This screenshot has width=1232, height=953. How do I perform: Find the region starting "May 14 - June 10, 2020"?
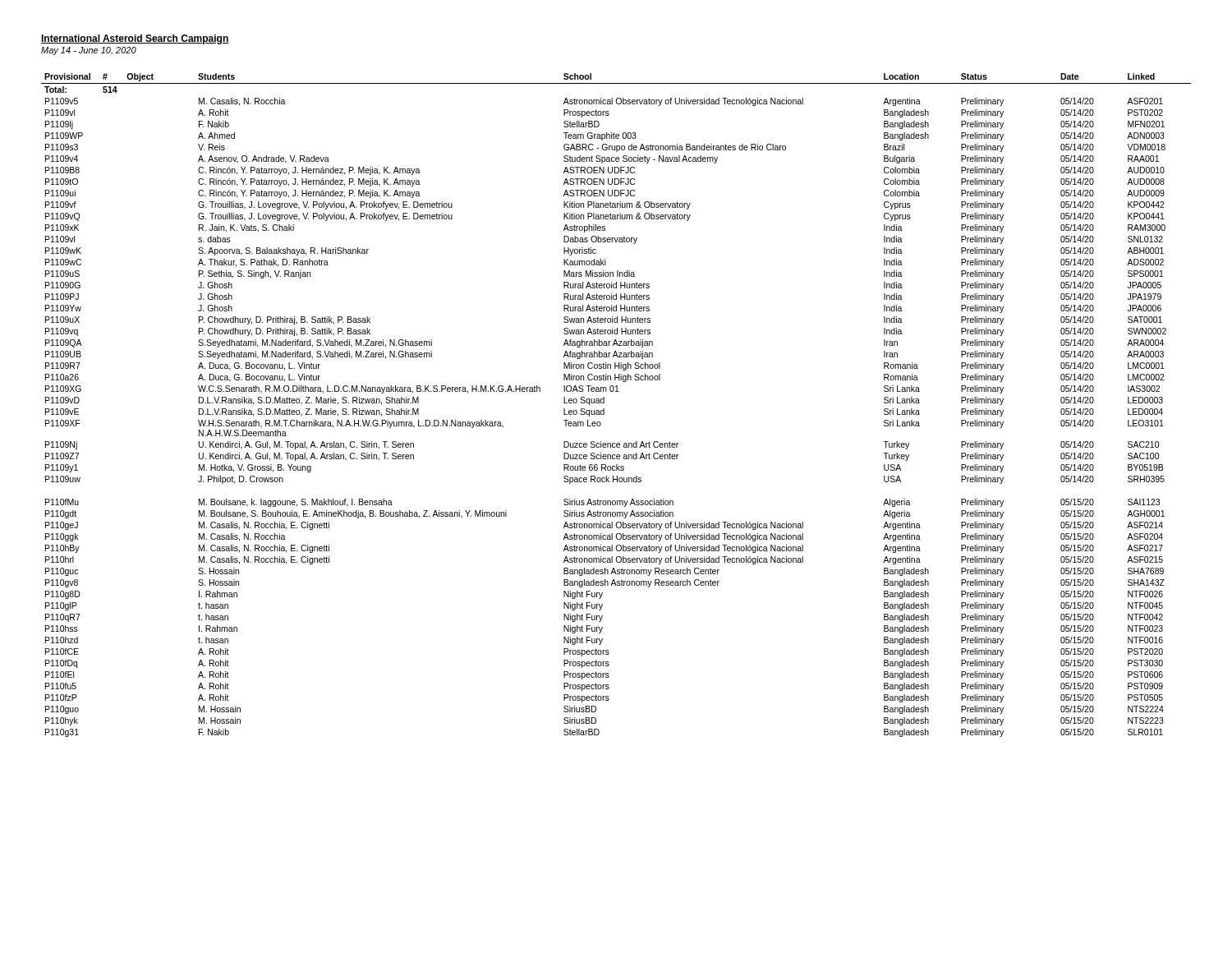click(x=89, y=50)
